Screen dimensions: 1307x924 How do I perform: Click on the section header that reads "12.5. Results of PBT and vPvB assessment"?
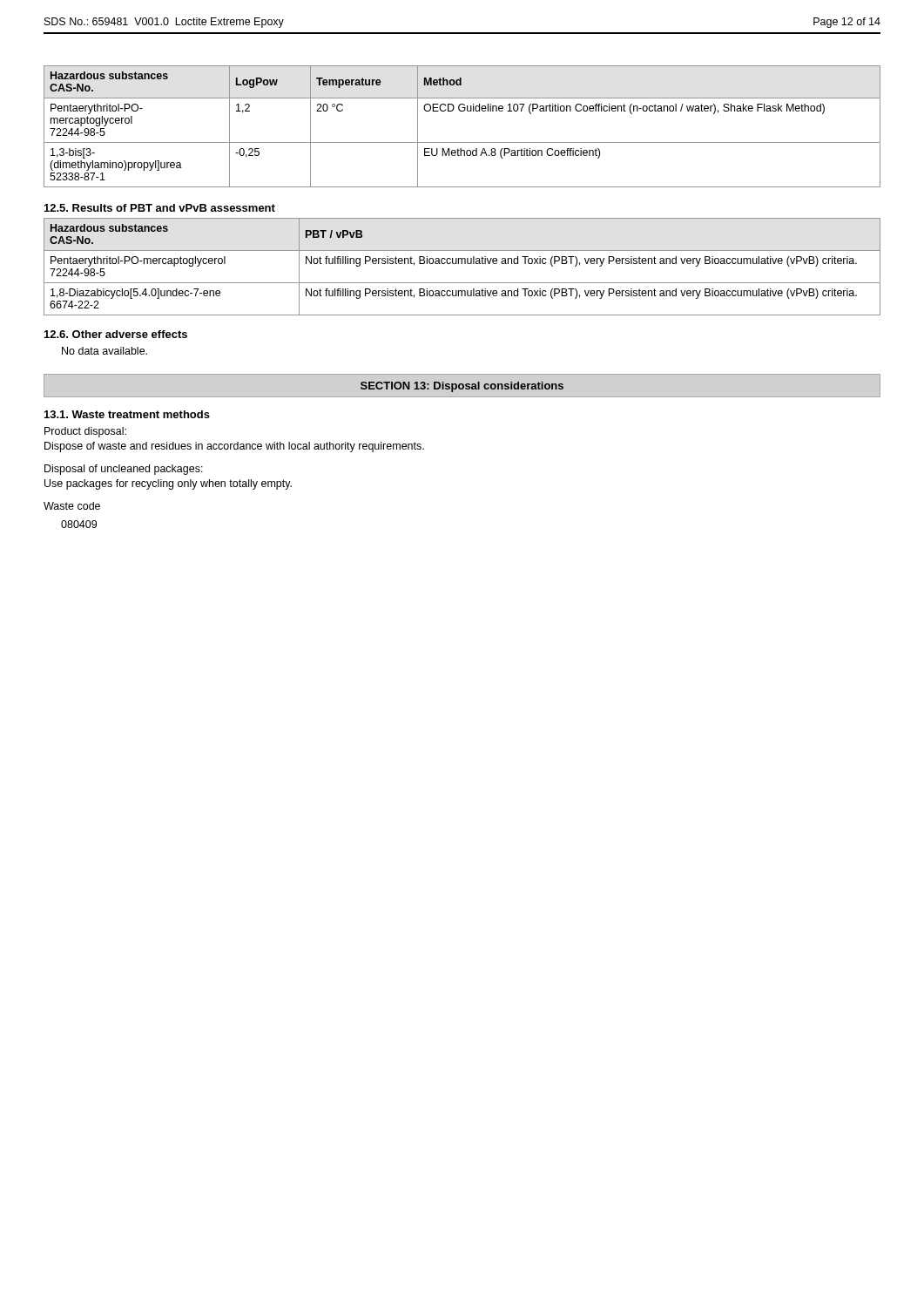click(159, 208)
